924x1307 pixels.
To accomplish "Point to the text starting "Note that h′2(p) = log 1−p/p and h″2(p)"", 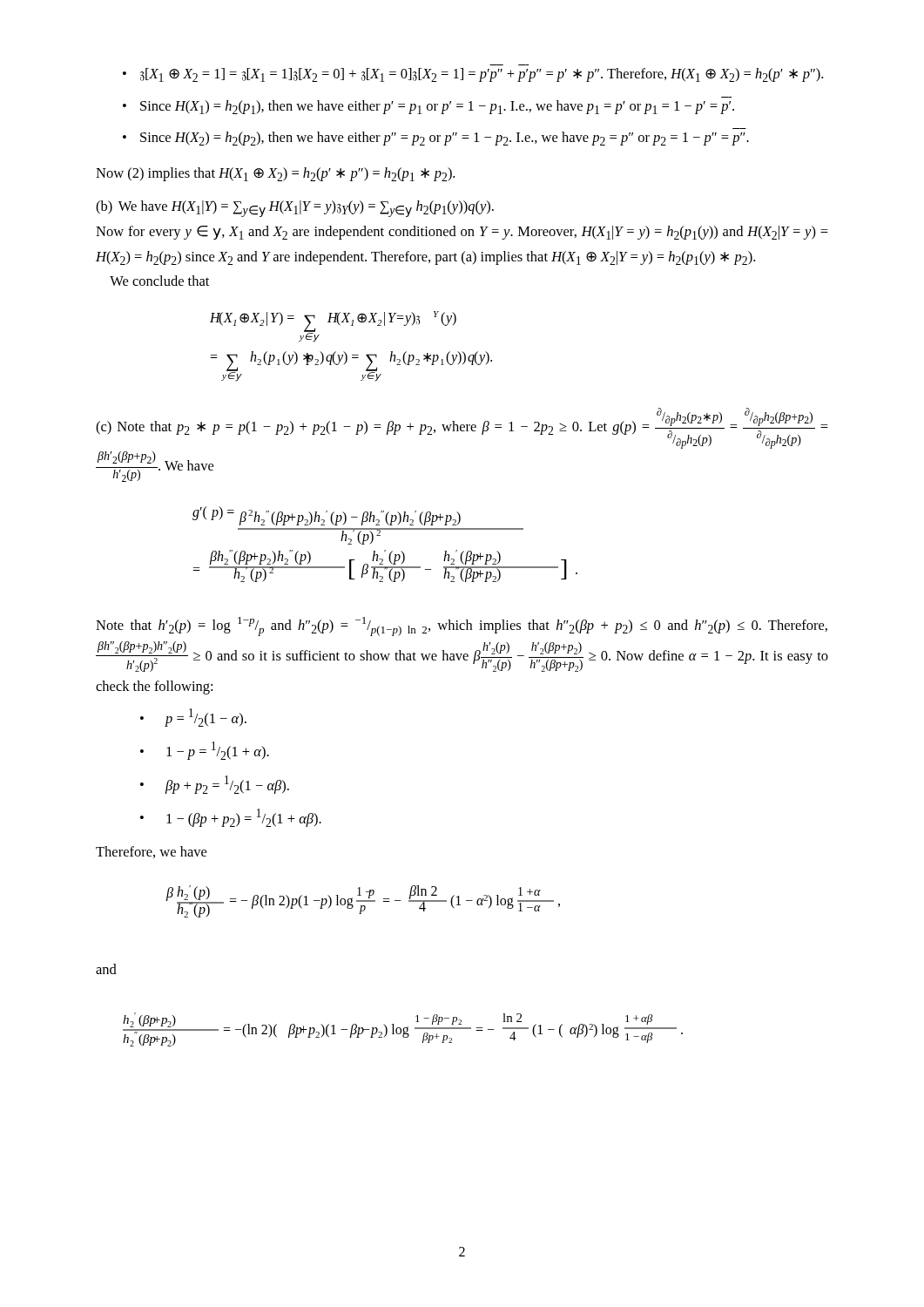I will [x=462, y=654].
